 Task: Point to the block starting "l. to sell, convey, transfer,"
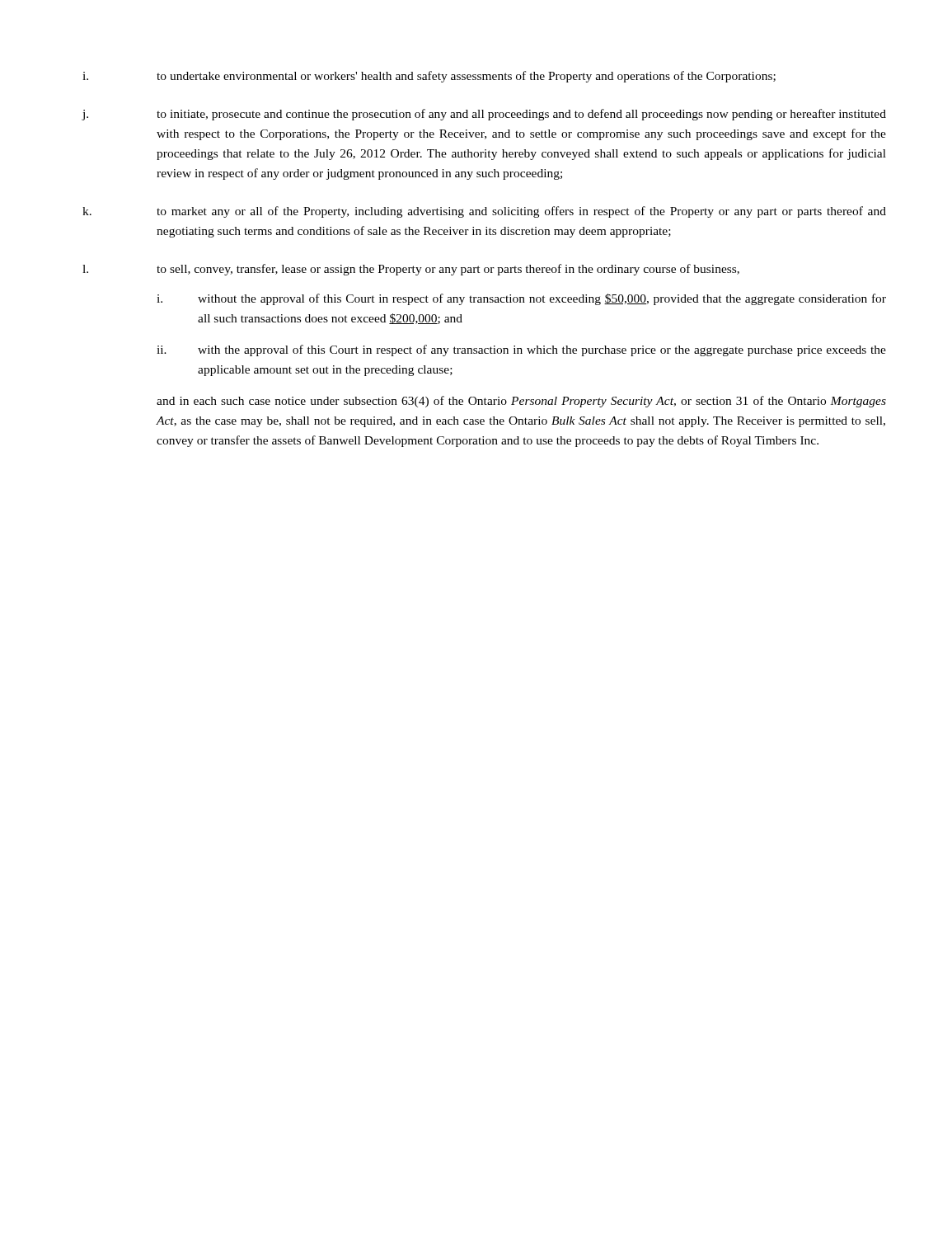[484, 355]
